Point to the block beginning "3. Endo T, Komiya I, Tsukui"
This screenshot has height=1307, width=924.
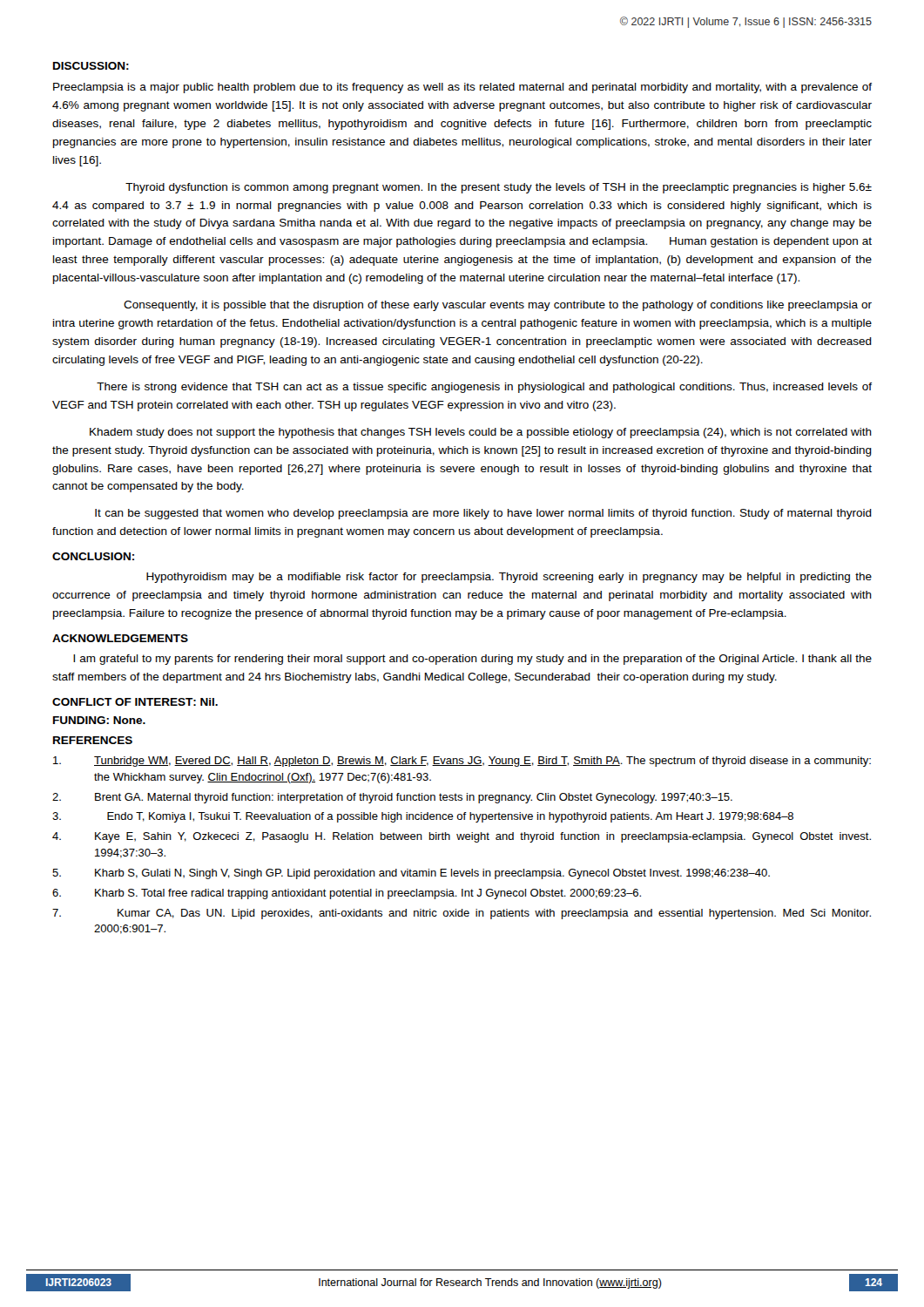[462, 817]
